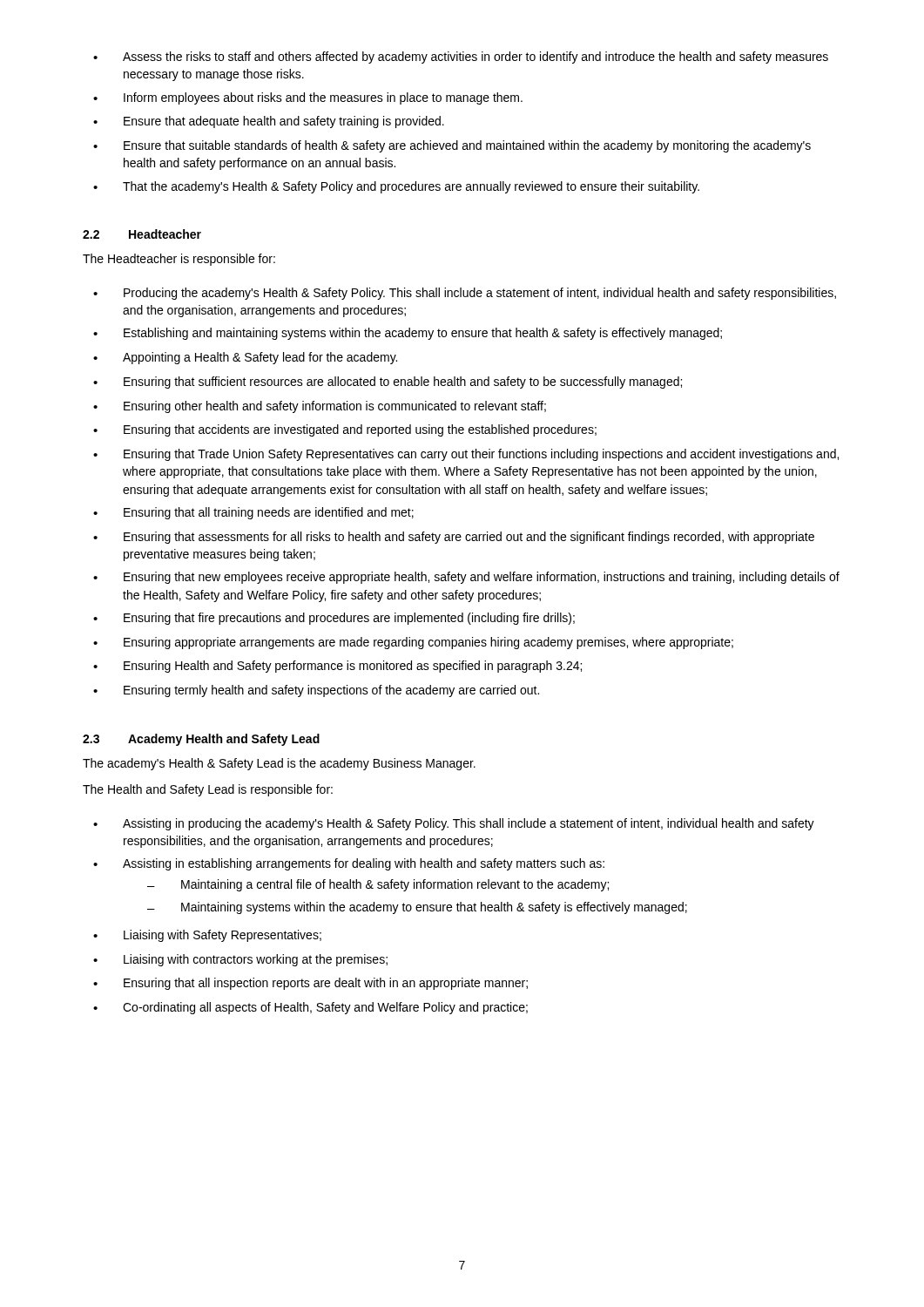Find the list item containing "Ensuring that accidents are investigated and reported"

tap(462, 431)
